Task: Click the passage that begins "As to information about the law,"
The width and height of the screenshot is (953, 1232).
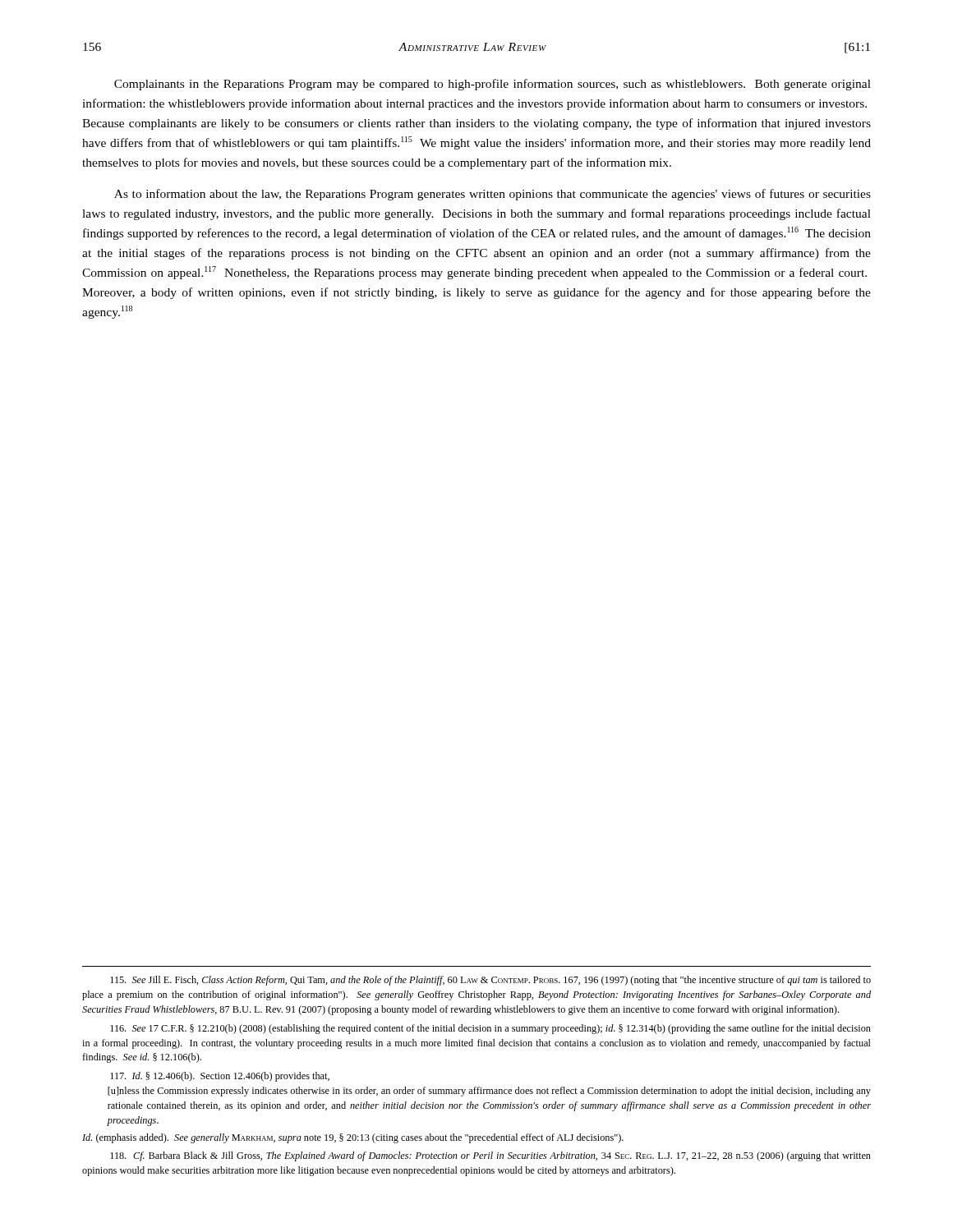Action: [x=476, y=253]
